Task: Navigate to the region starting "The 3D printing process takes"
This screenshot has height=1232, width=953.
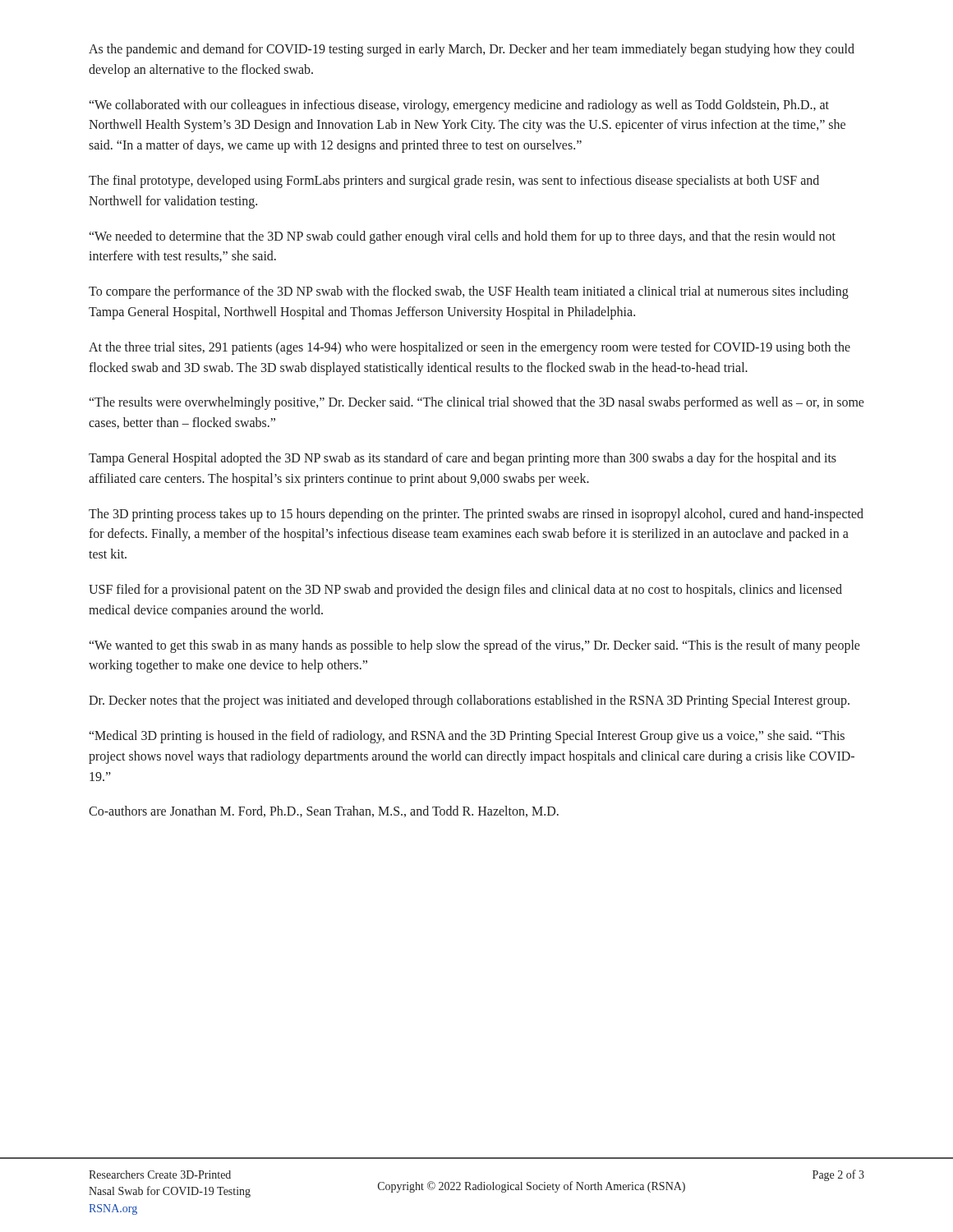Action: pyautogui.click(x=476, y=534)
